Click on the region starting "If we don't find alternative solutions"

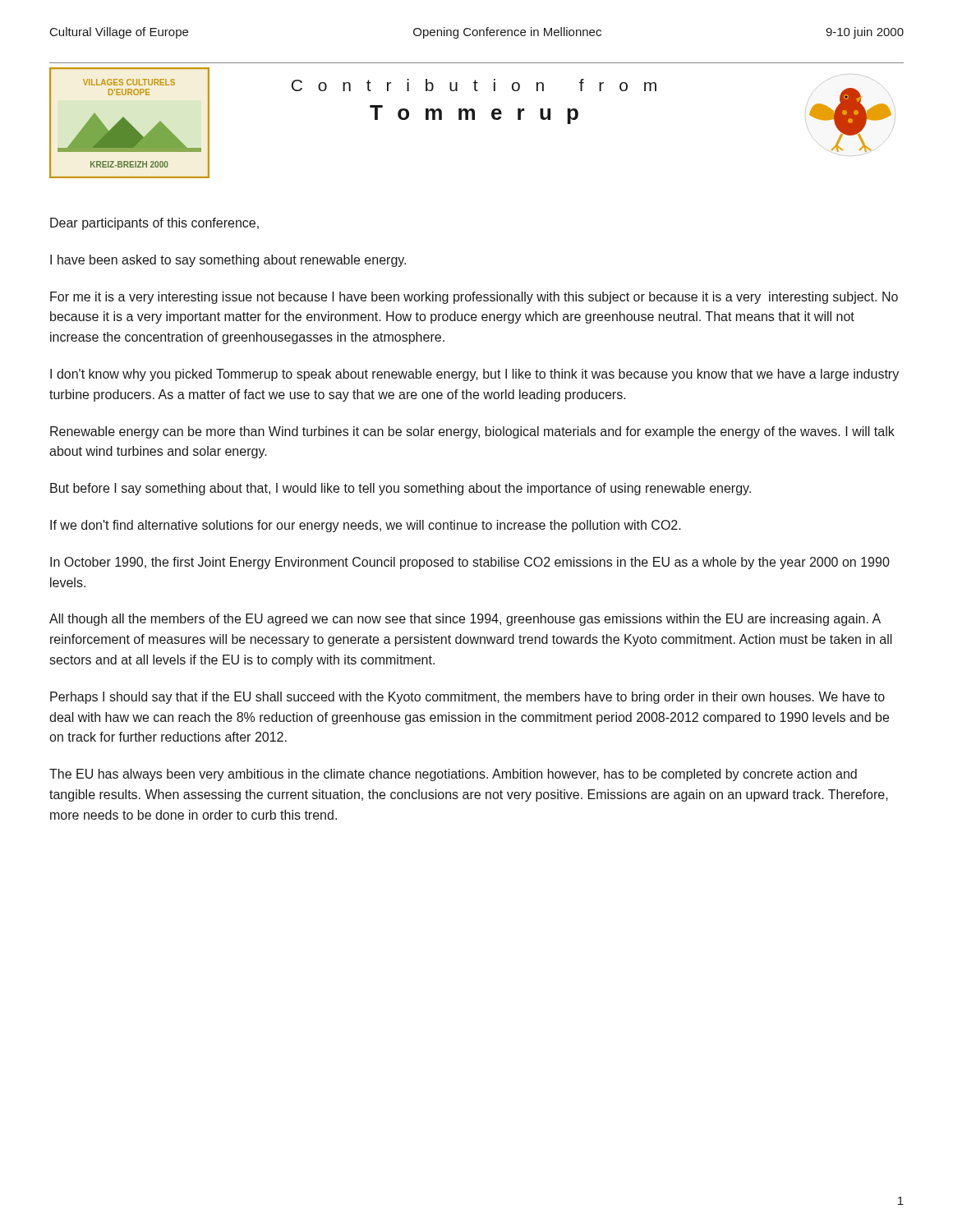coord(365,525)
